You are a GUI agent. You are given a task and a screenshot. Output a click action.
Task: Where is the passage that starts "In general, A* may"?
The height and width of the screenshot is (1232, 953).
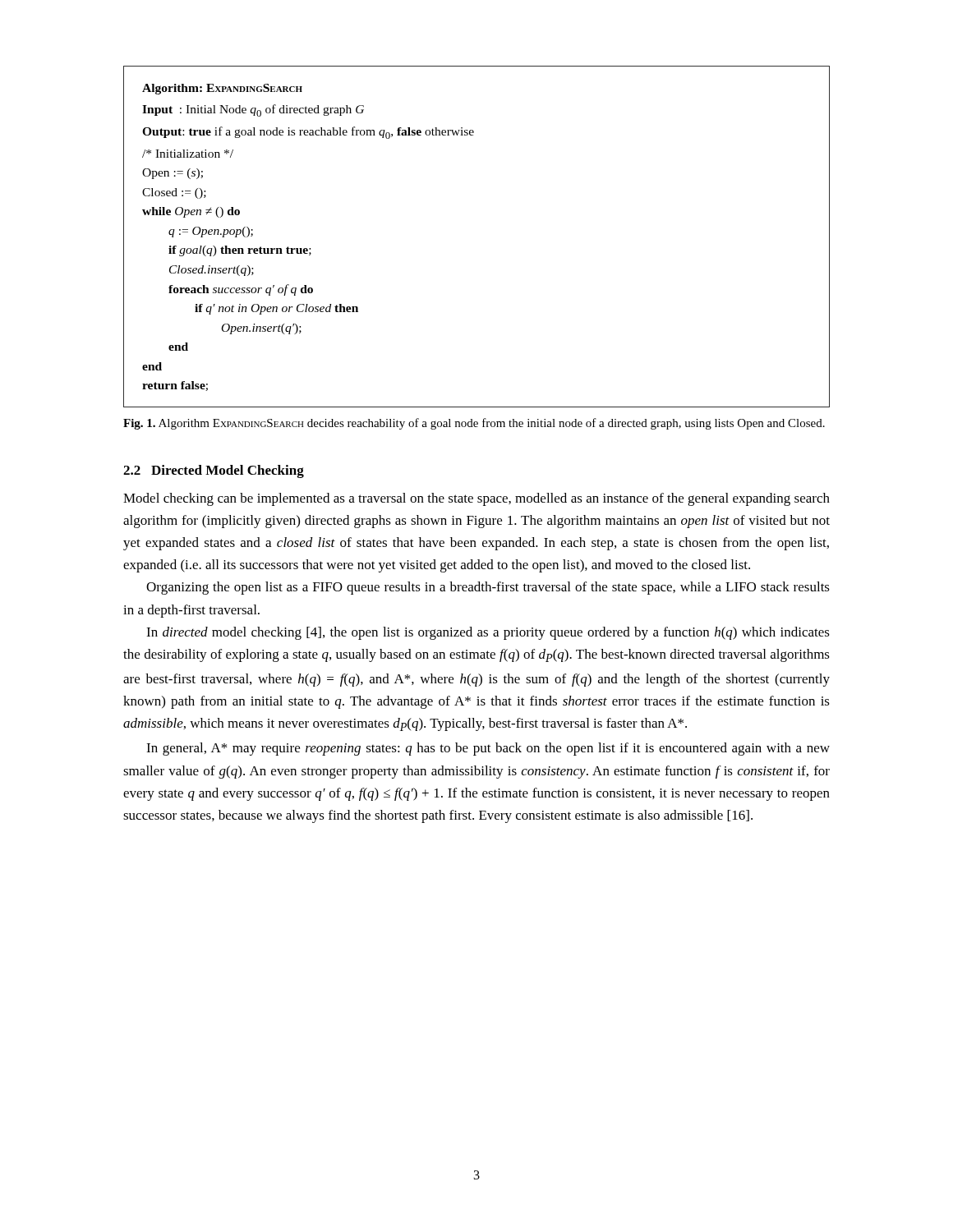coord(476,782)
